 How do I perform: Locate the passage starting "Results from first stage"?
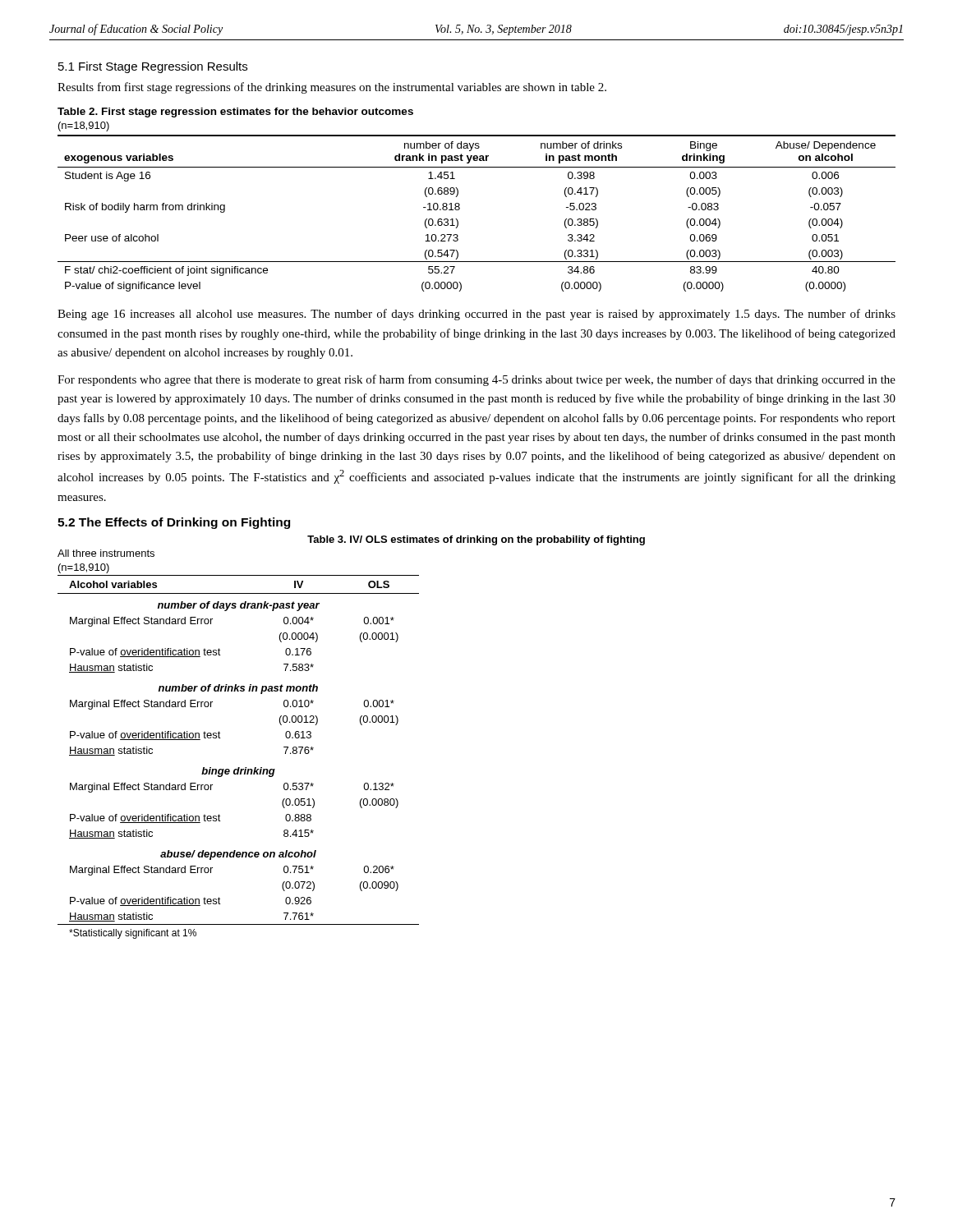[x=332, y=87]
